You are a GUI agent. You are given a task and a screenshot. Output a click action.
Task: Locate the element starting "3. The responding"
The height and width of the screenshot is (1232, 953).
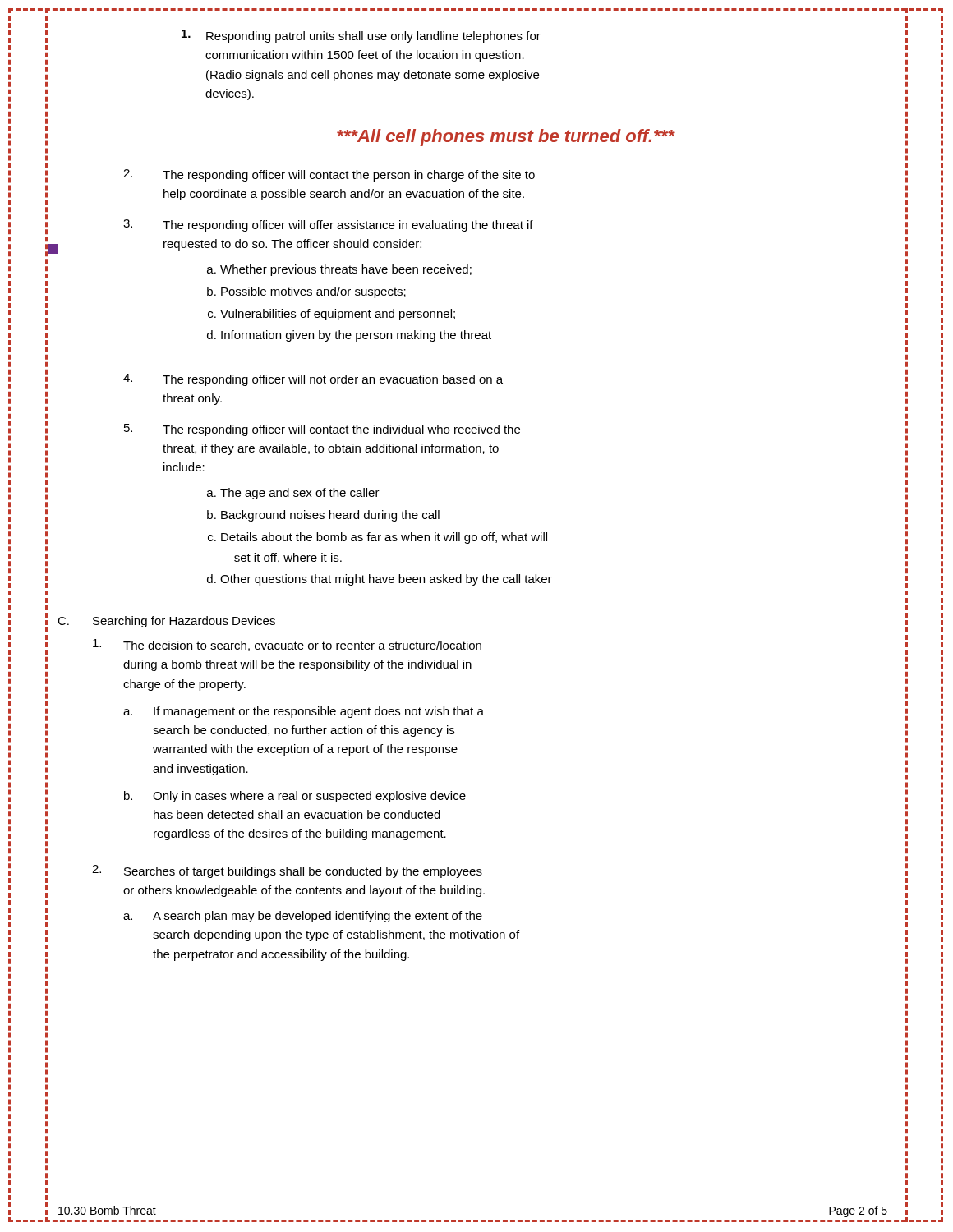(328, 225)
